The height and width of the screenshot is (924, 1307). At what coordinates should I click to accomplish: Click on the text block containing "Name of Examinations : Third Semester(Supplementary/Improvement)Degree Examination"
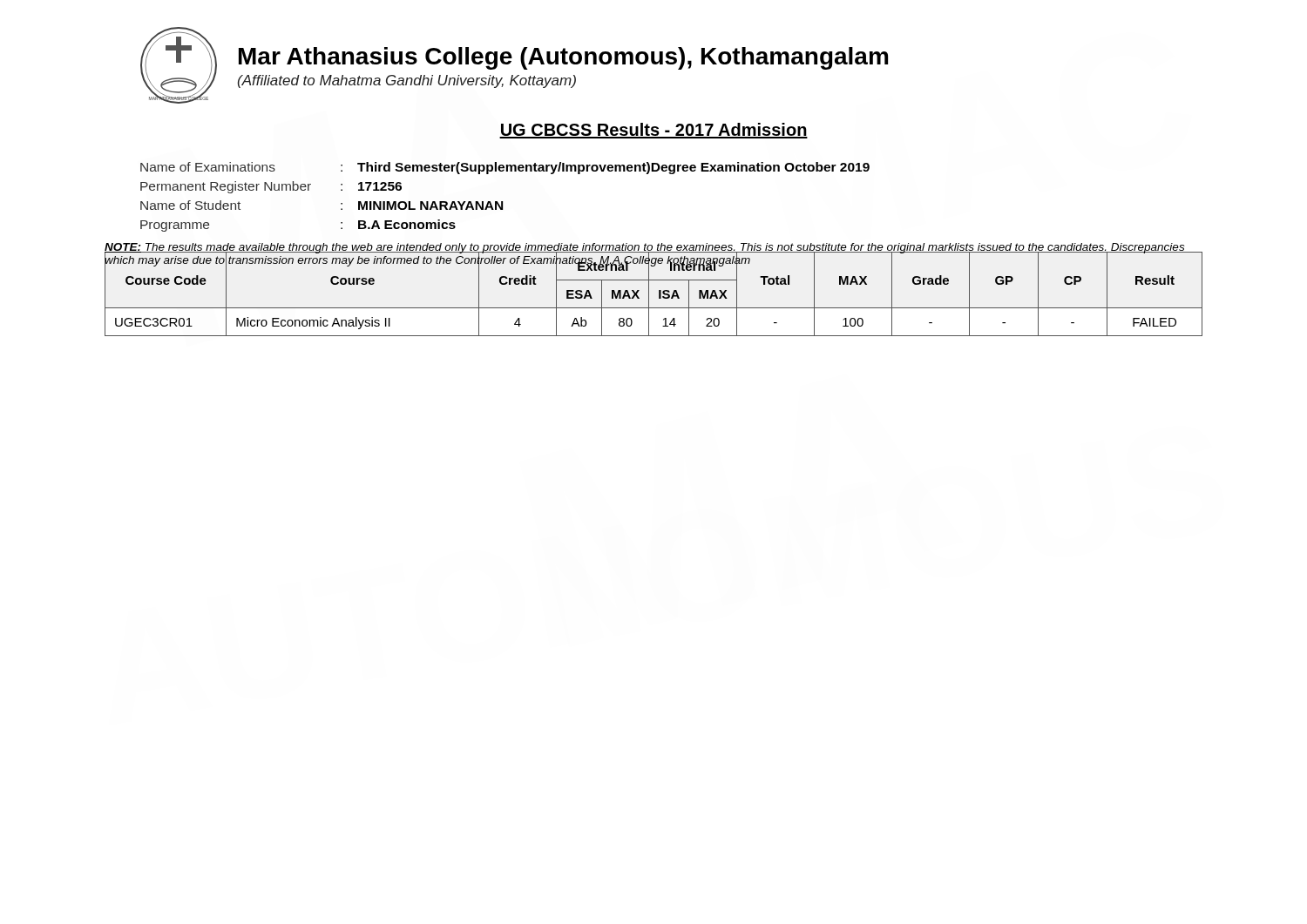[x=505, y=168]
